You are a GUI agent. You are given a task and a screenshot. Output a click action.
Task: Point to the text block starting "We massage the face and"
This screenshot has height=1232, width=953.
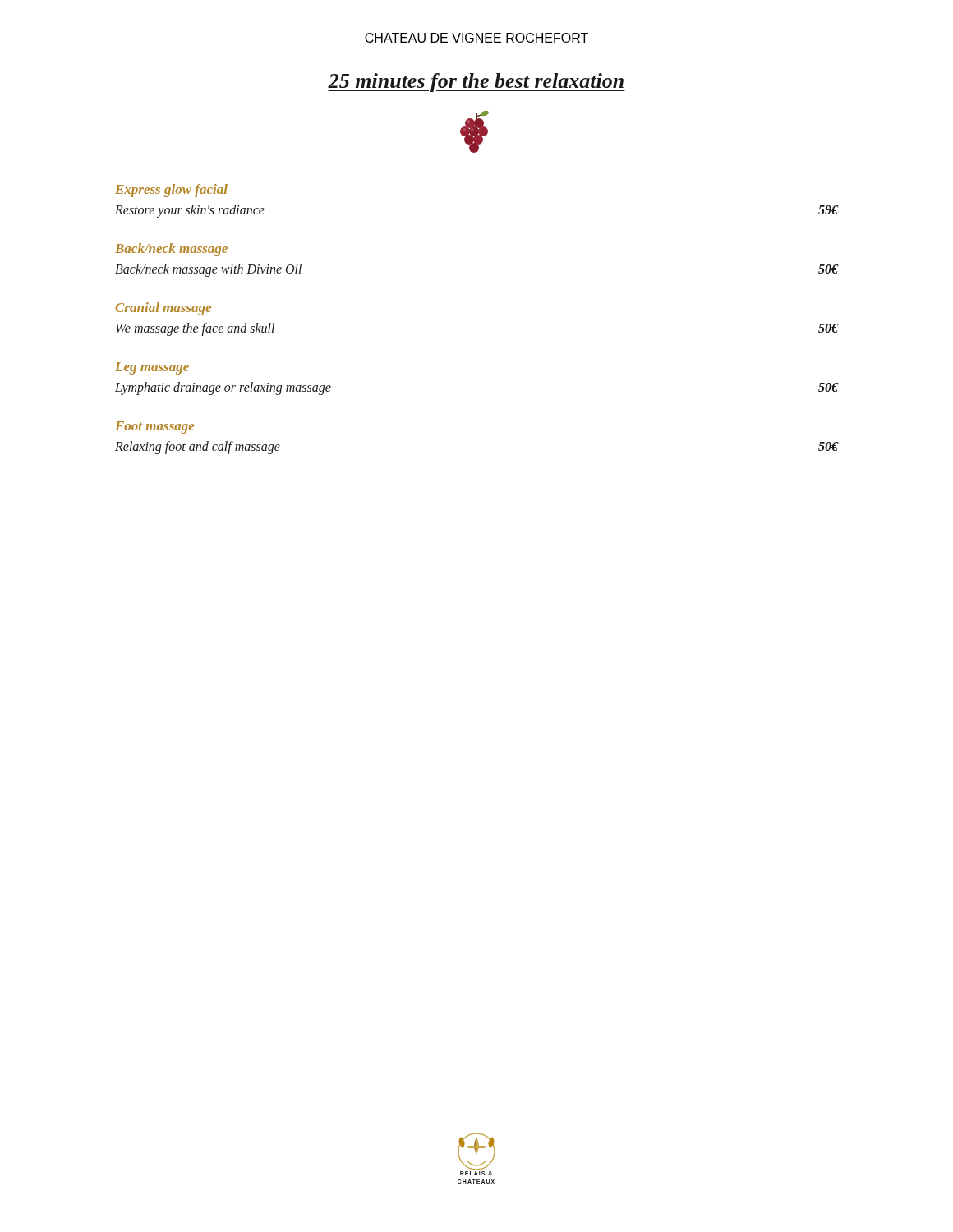pyautogui.click(x=196, y=329)
